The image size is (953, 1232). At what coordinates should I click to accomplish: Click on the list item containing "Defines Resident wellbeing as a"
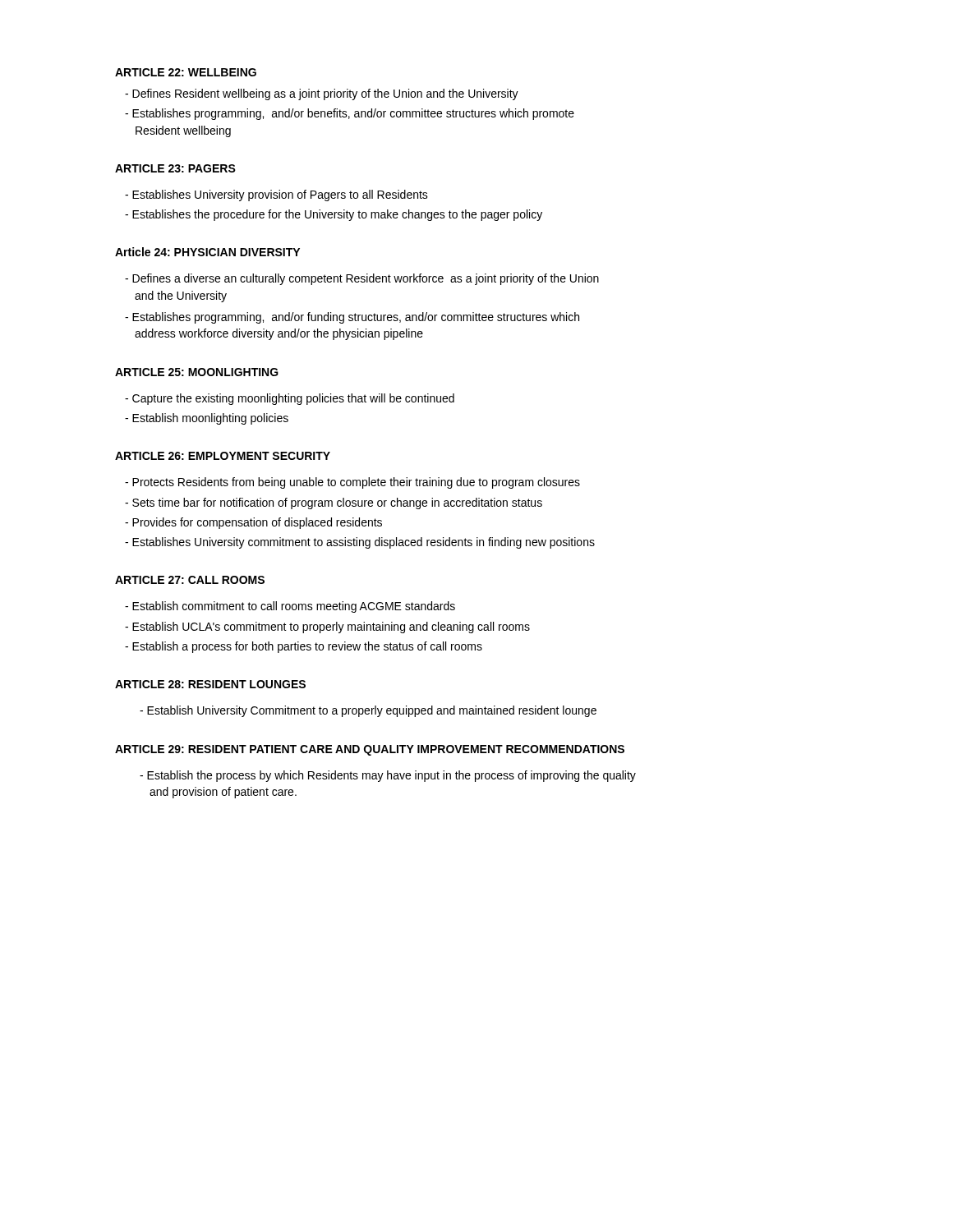[x=325, y=94]
